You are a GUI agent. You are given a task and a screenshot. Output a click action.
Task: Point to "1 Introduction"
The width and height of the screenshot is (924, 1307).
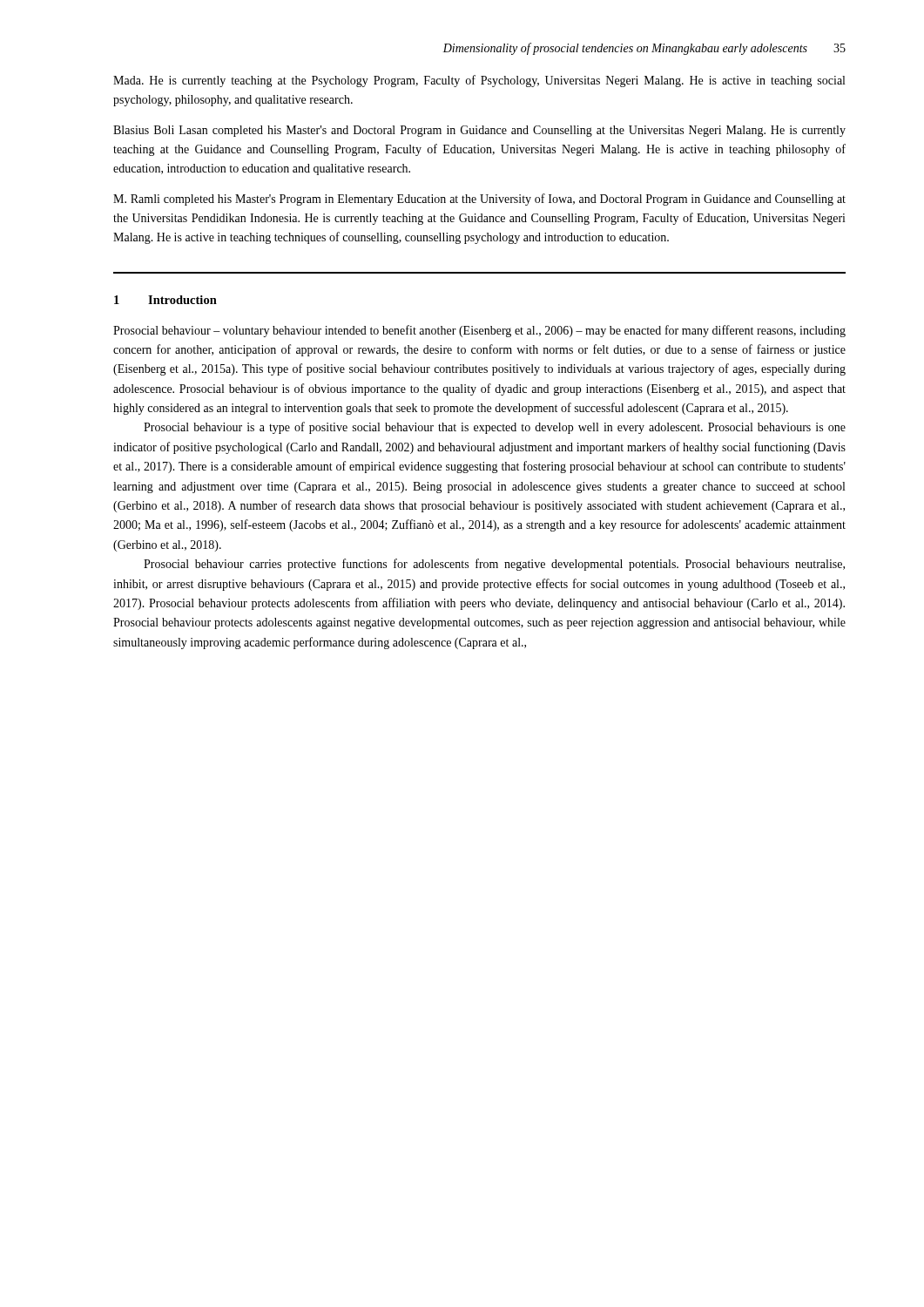coord(165,300)
